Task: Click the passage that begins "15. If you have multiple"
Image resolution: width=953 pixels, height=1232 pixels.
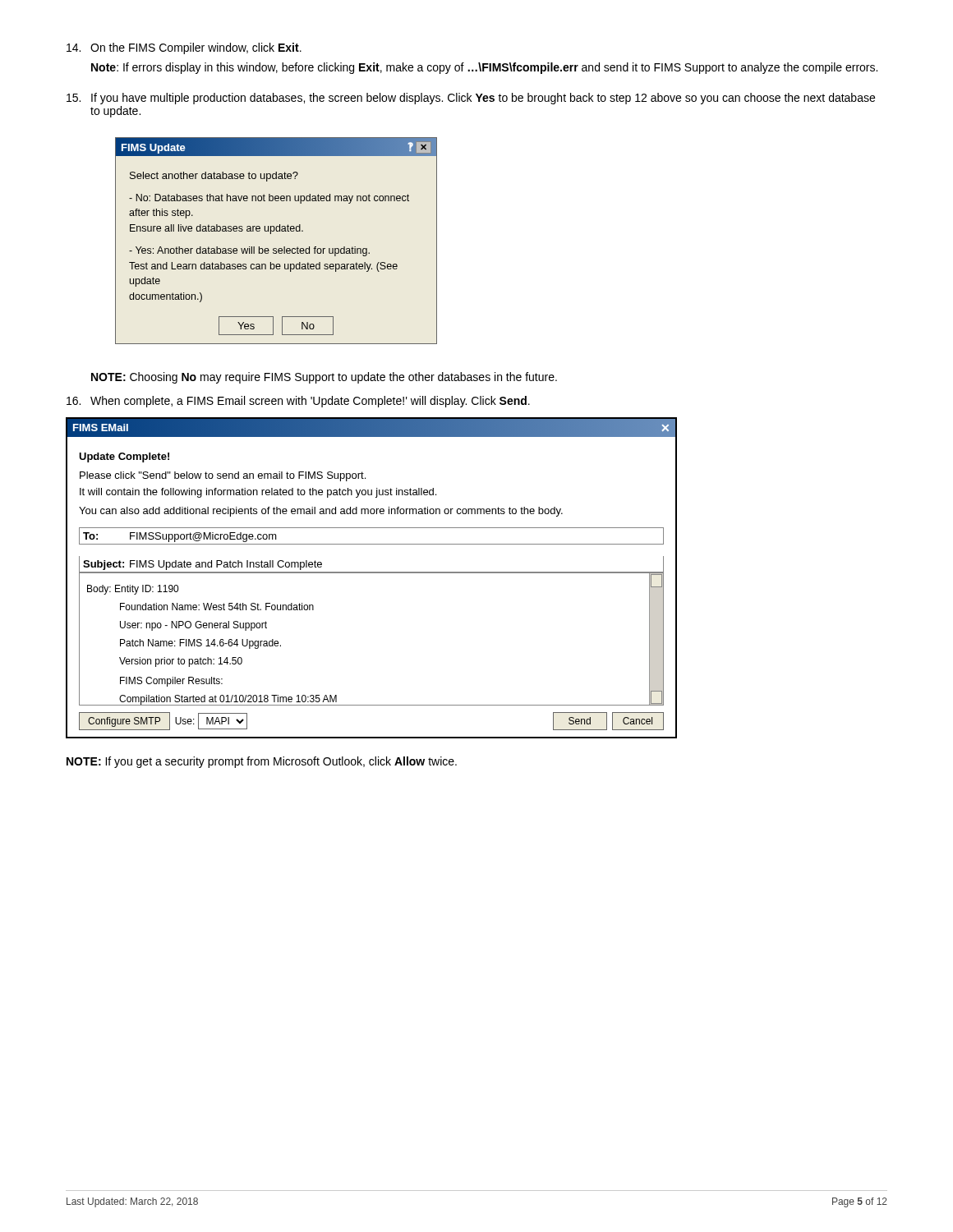Action: 471,99
